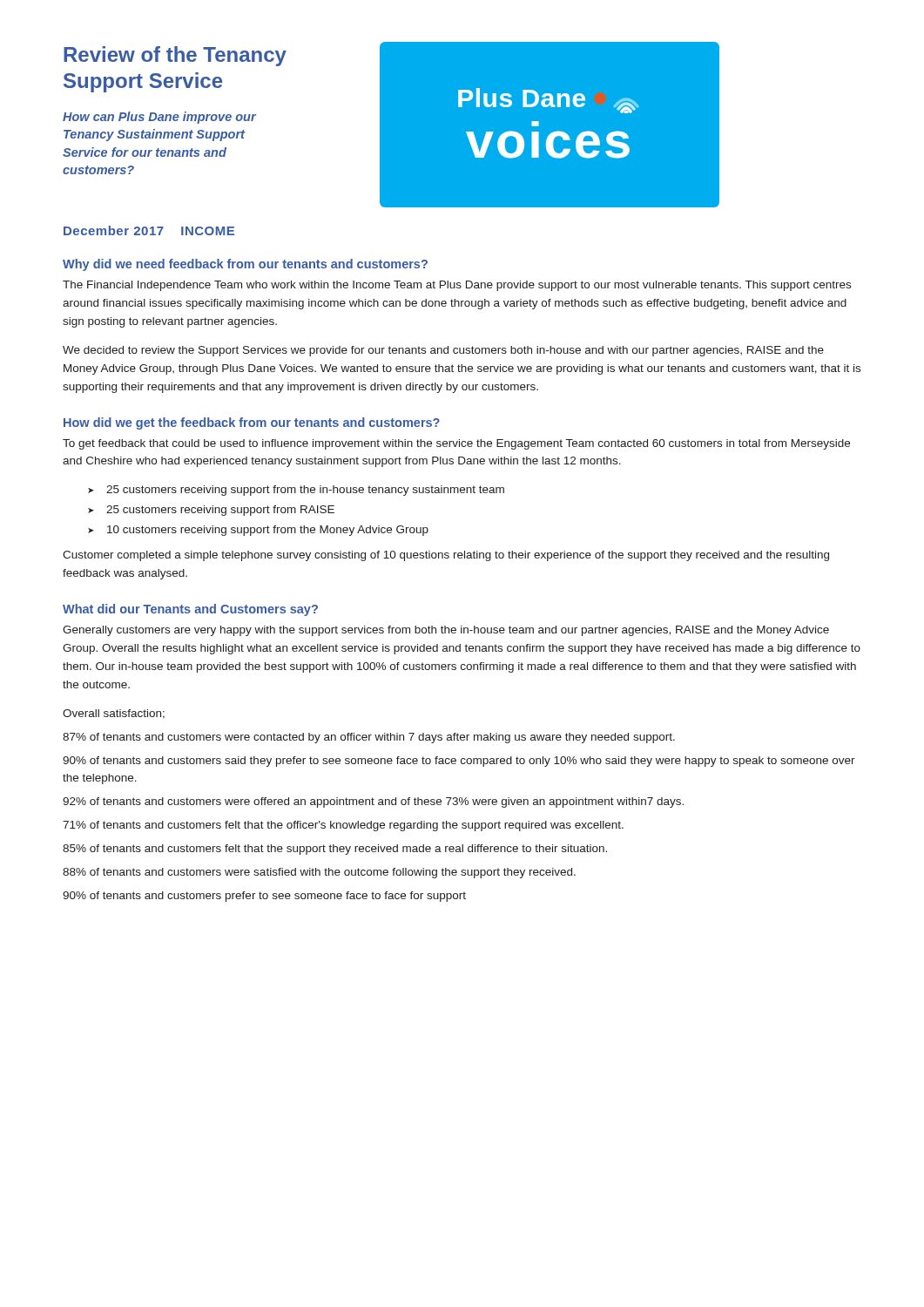Screen dimensions: 1307x924
Task: Locate the text block starting "We decided to review the Support Services we"
Action: (462, 368)
